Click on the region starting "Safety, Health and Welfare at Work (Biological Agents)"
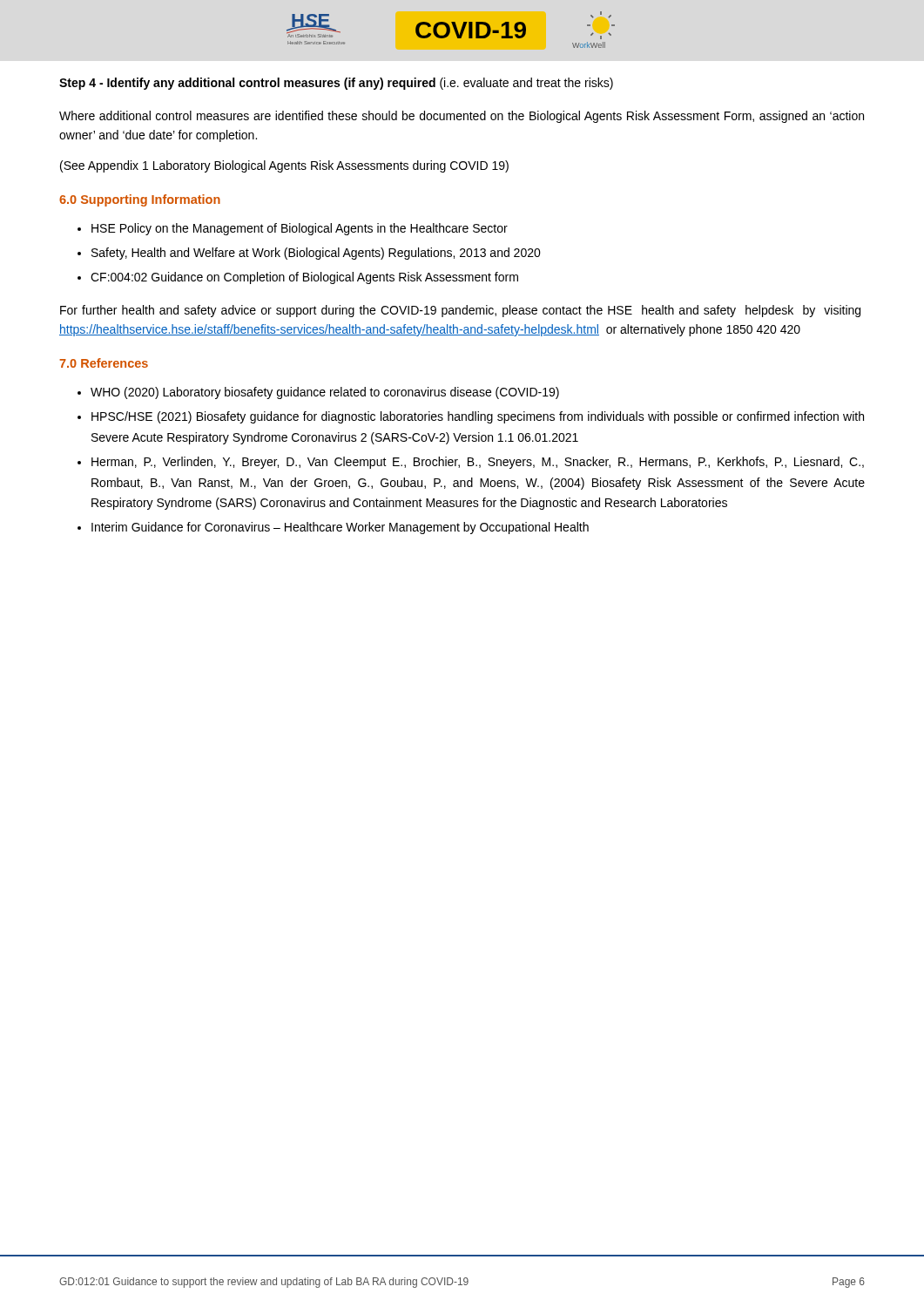 pyautogui.click(x=462, y=253)
